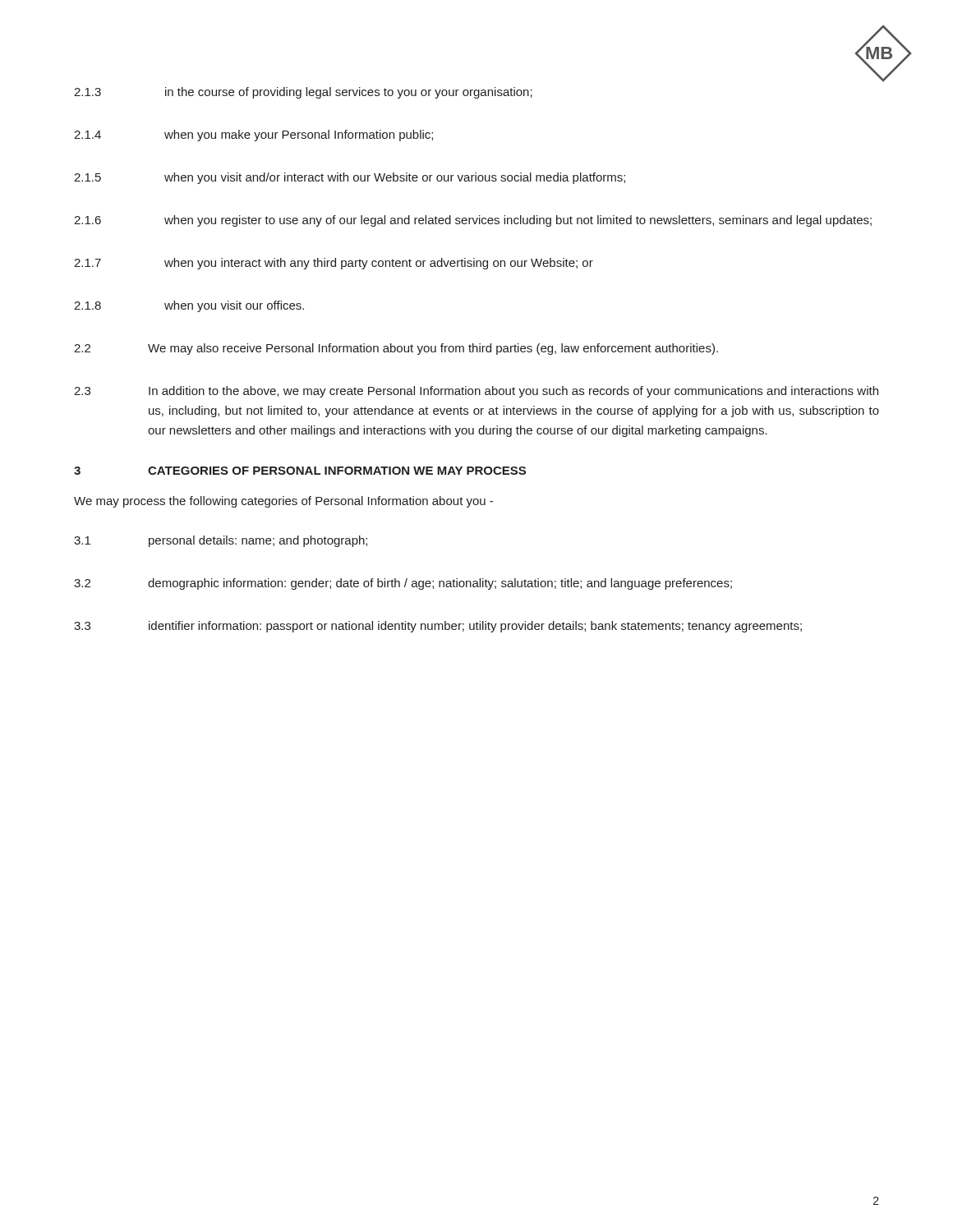Locate the list item that says "2.1.5 when you visit and/or"
Viewport: 953px width, 1232px height.
click(476, 177)
